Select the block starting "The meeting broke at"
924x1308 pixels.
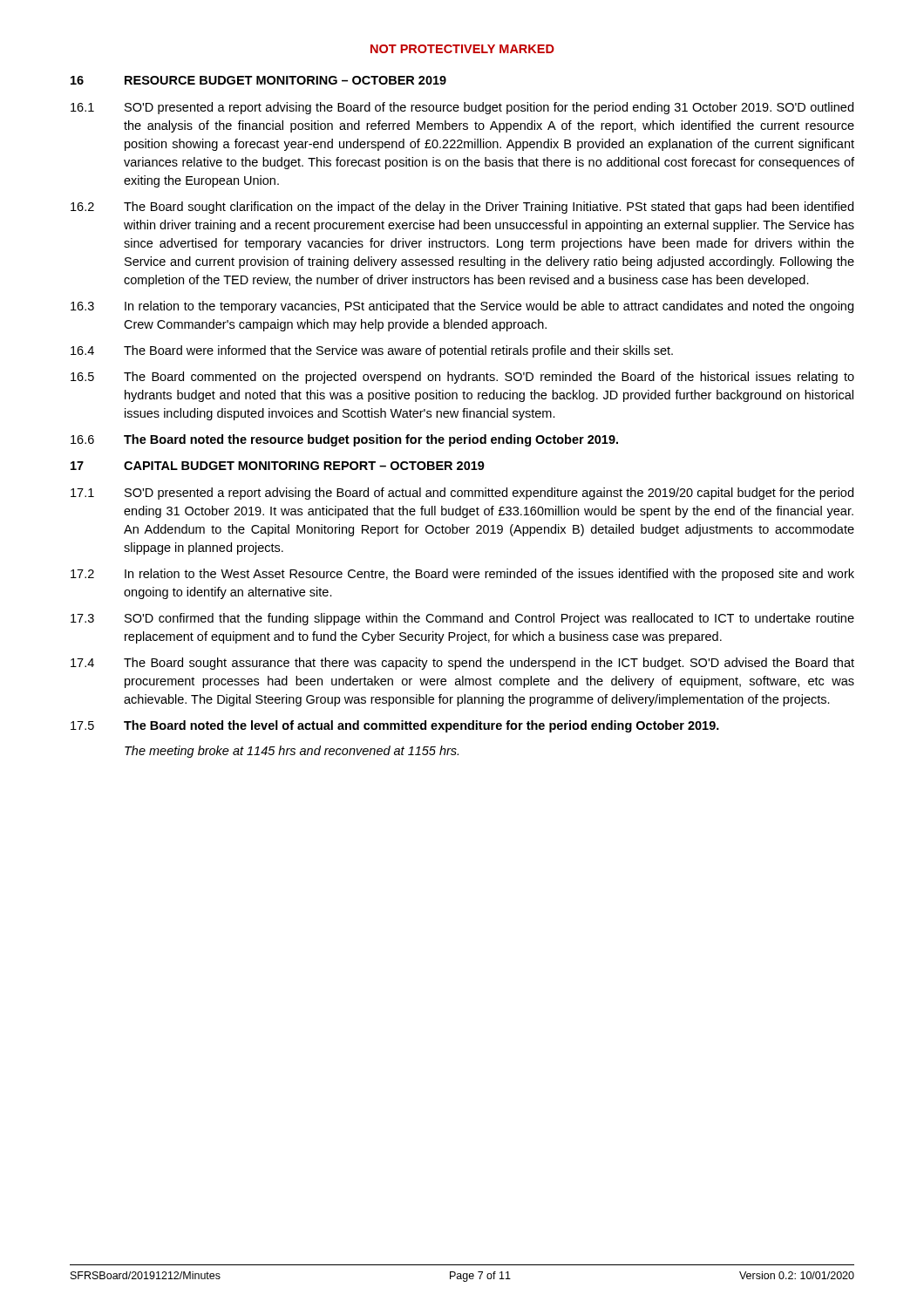pos(292,751)
